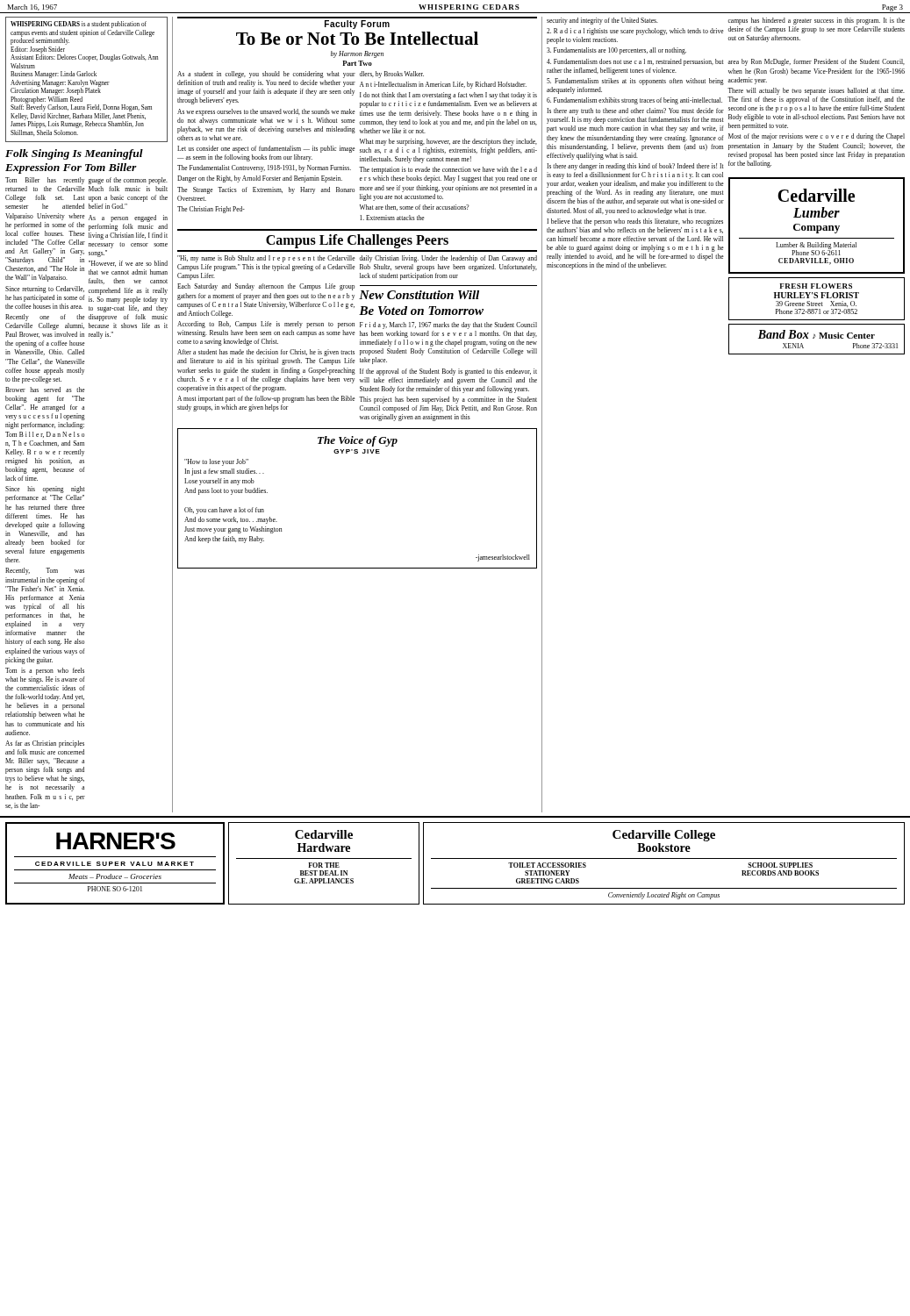Click on the text starting "WHISPERING CEDARS is a student"
Screen dimensions: 1316x910
tap(85, 79)
